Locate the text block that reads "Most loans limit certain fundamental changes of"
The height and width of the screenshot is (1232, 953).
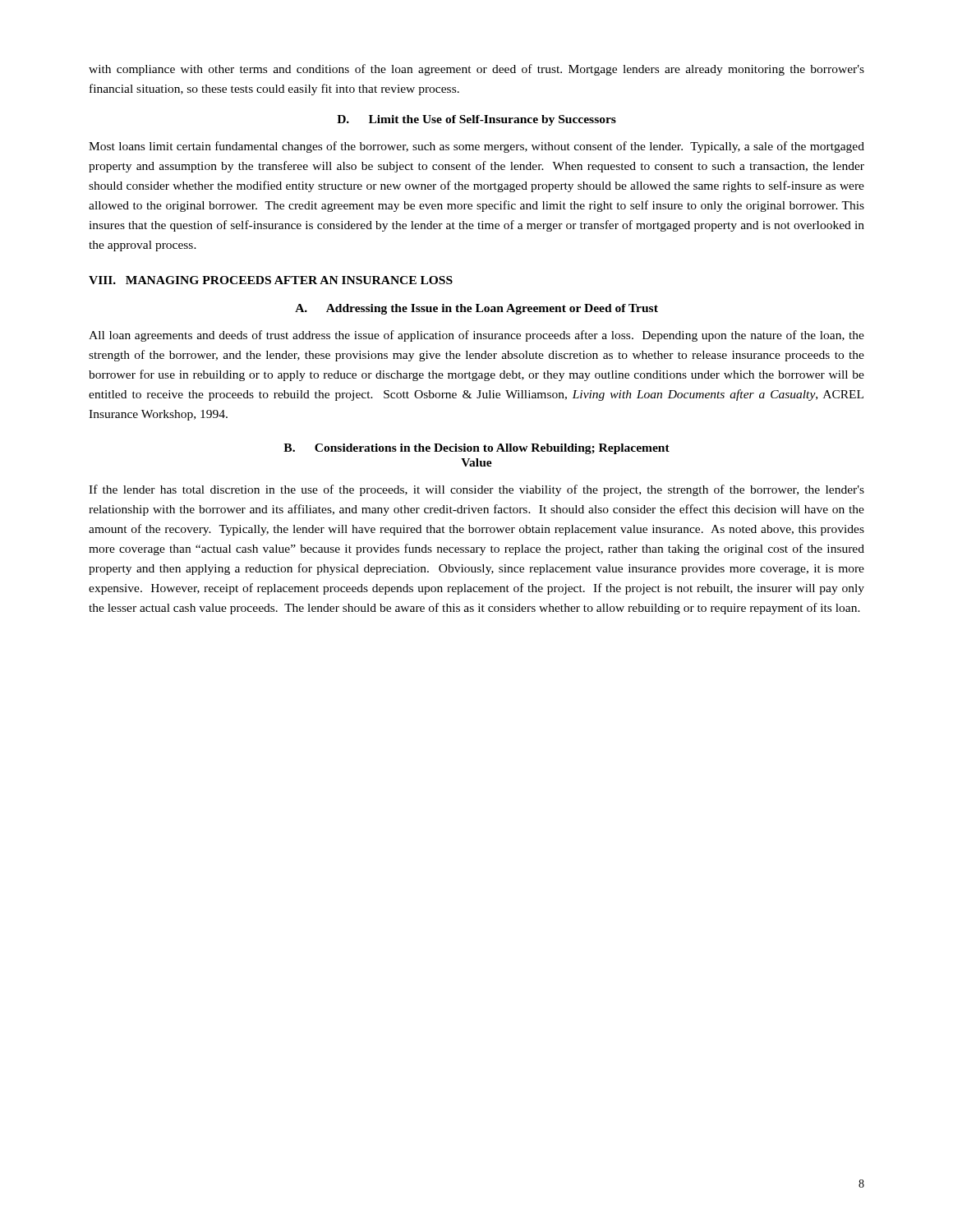[x=476, y=195]
